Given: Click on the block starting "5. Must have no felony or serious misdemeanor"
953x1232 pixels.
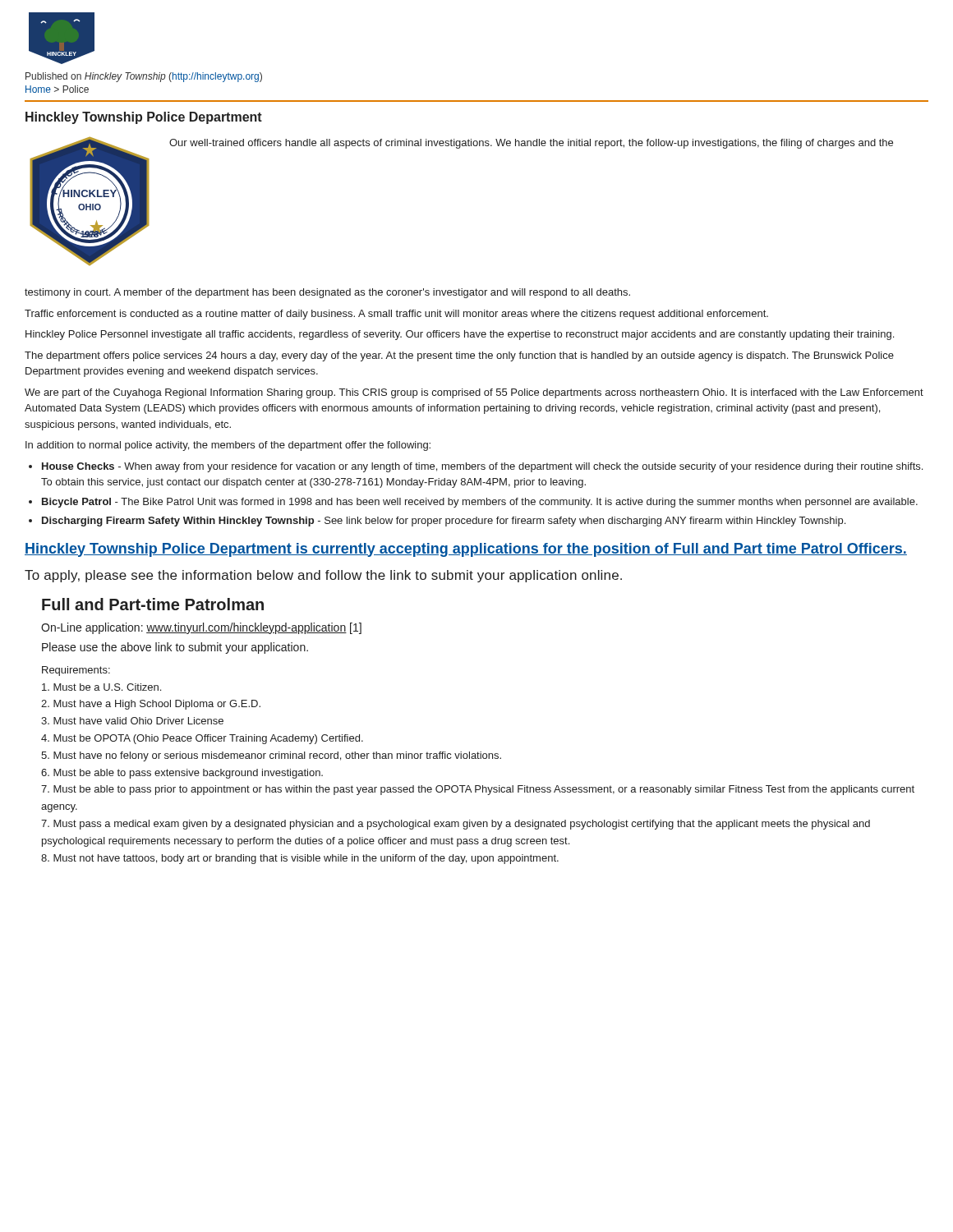Looking at the screenshot, I should point(272,755).
